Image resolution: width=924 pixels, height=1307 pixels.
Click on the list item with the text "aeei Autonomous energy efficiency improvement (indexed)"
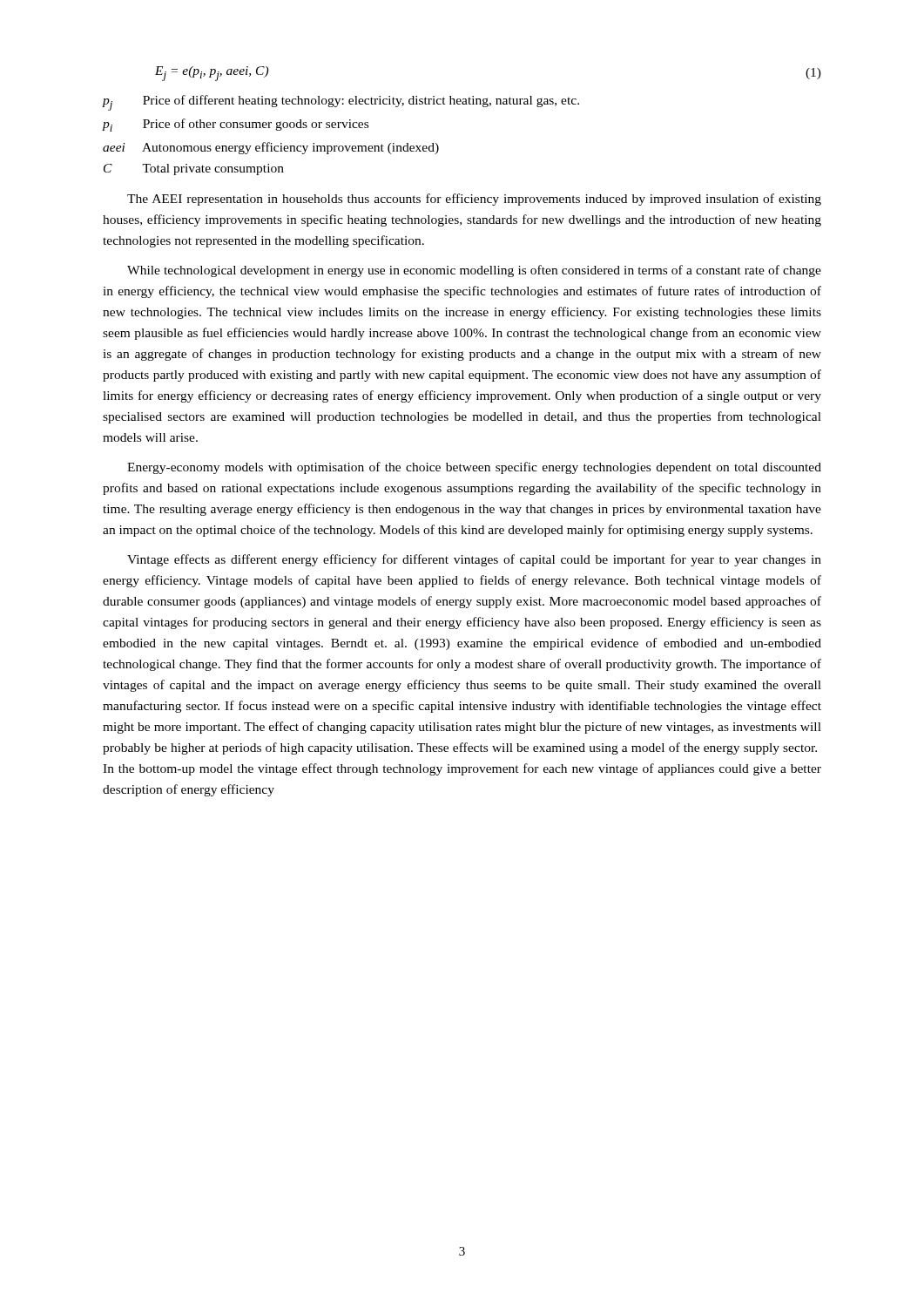pyautogui.click(x=271, y=148)
